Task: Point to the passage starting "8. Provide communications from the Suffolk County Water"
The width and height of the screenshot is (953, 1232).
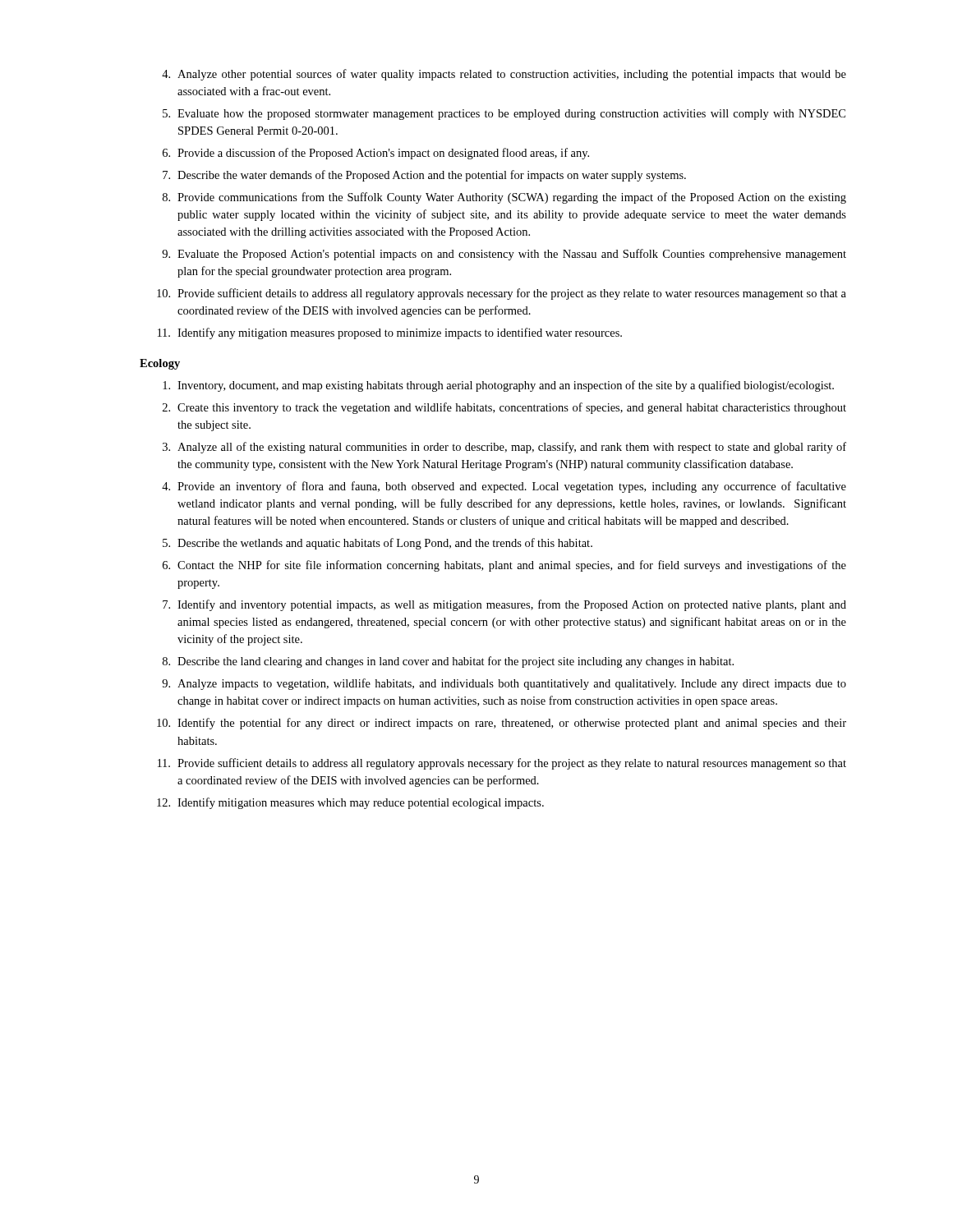Action: (493, 215)
